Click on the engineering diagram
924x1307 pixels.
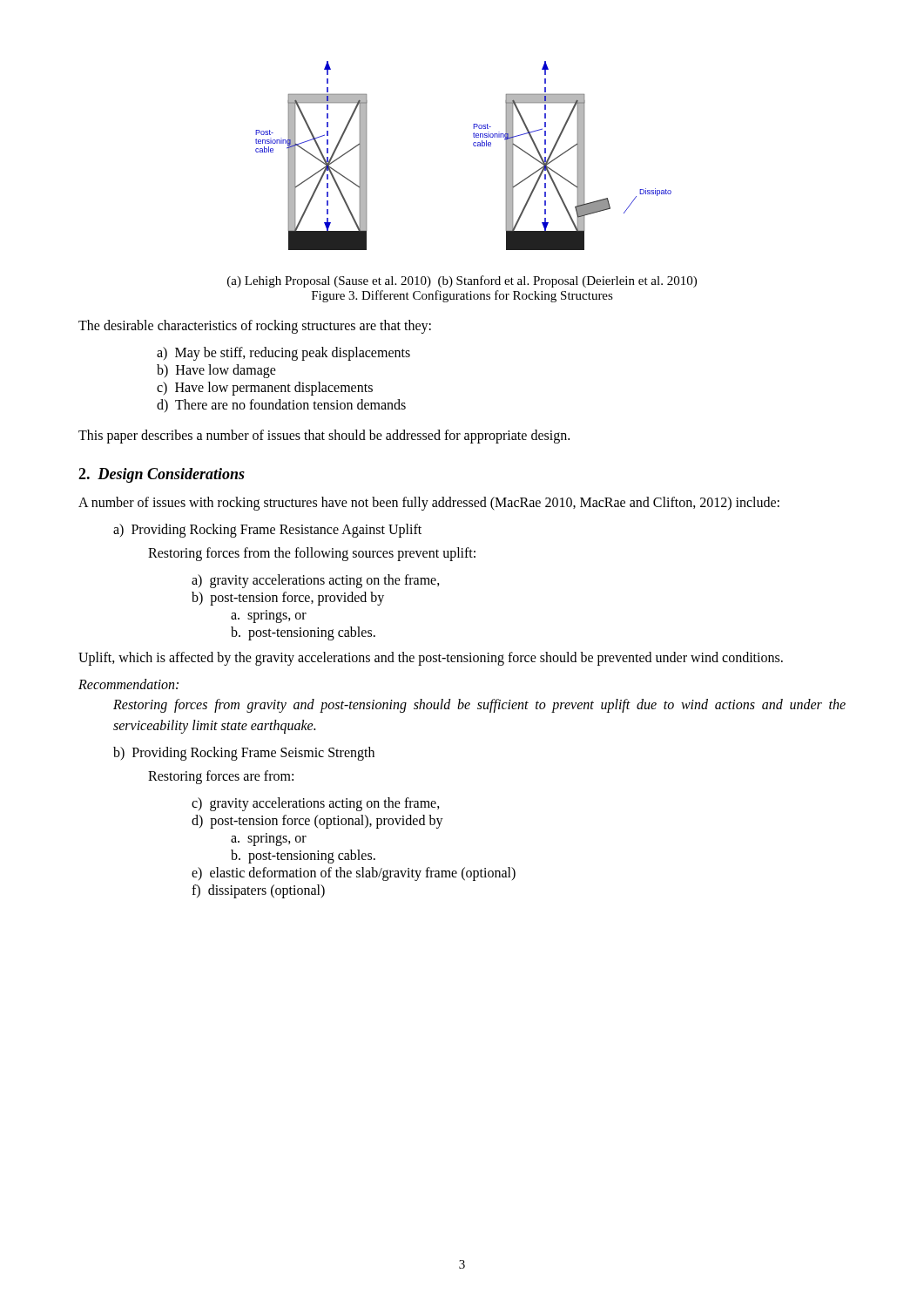point(462,159)
